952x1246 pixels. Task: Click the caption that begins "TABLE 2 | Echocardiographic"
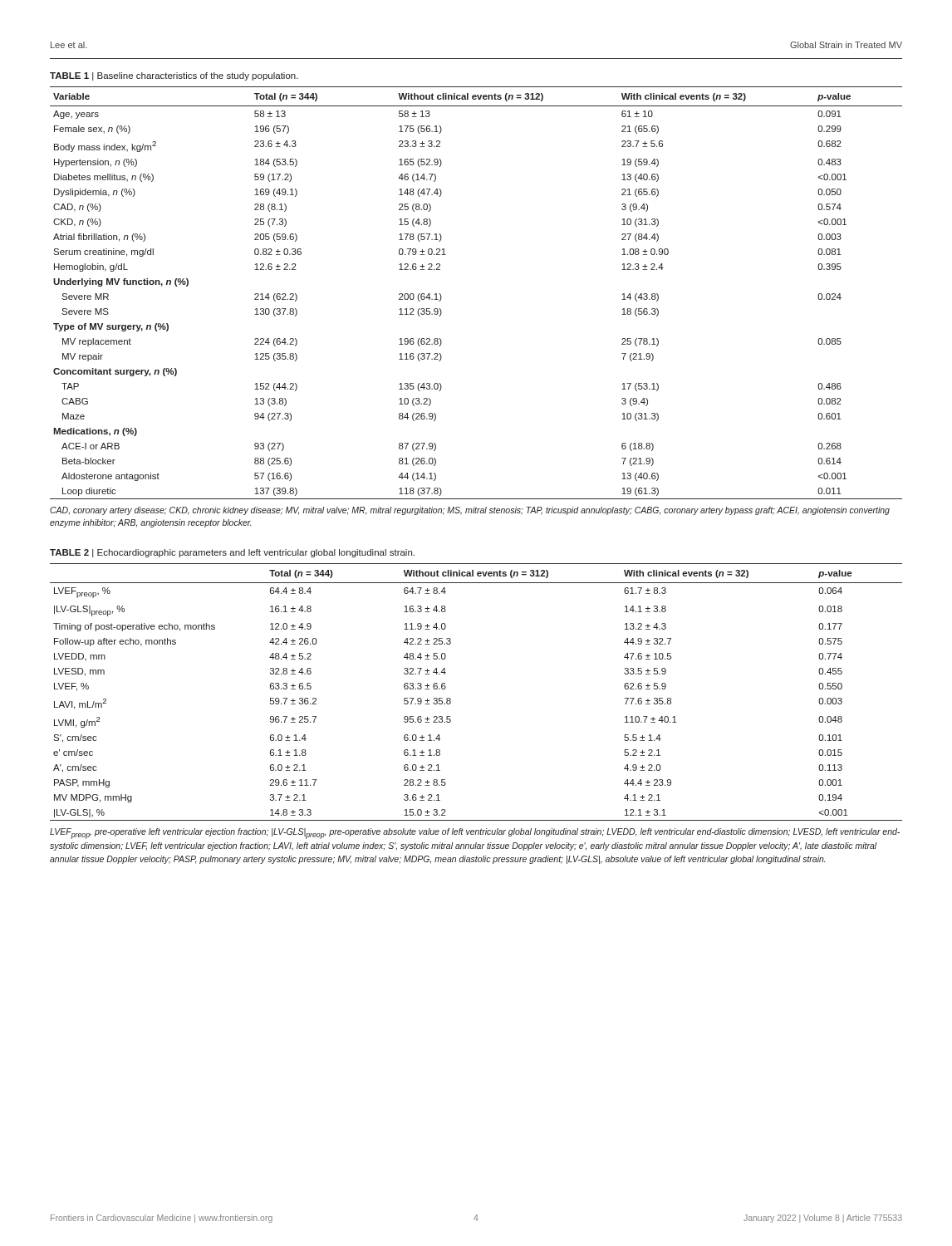[x=233, y=553]
